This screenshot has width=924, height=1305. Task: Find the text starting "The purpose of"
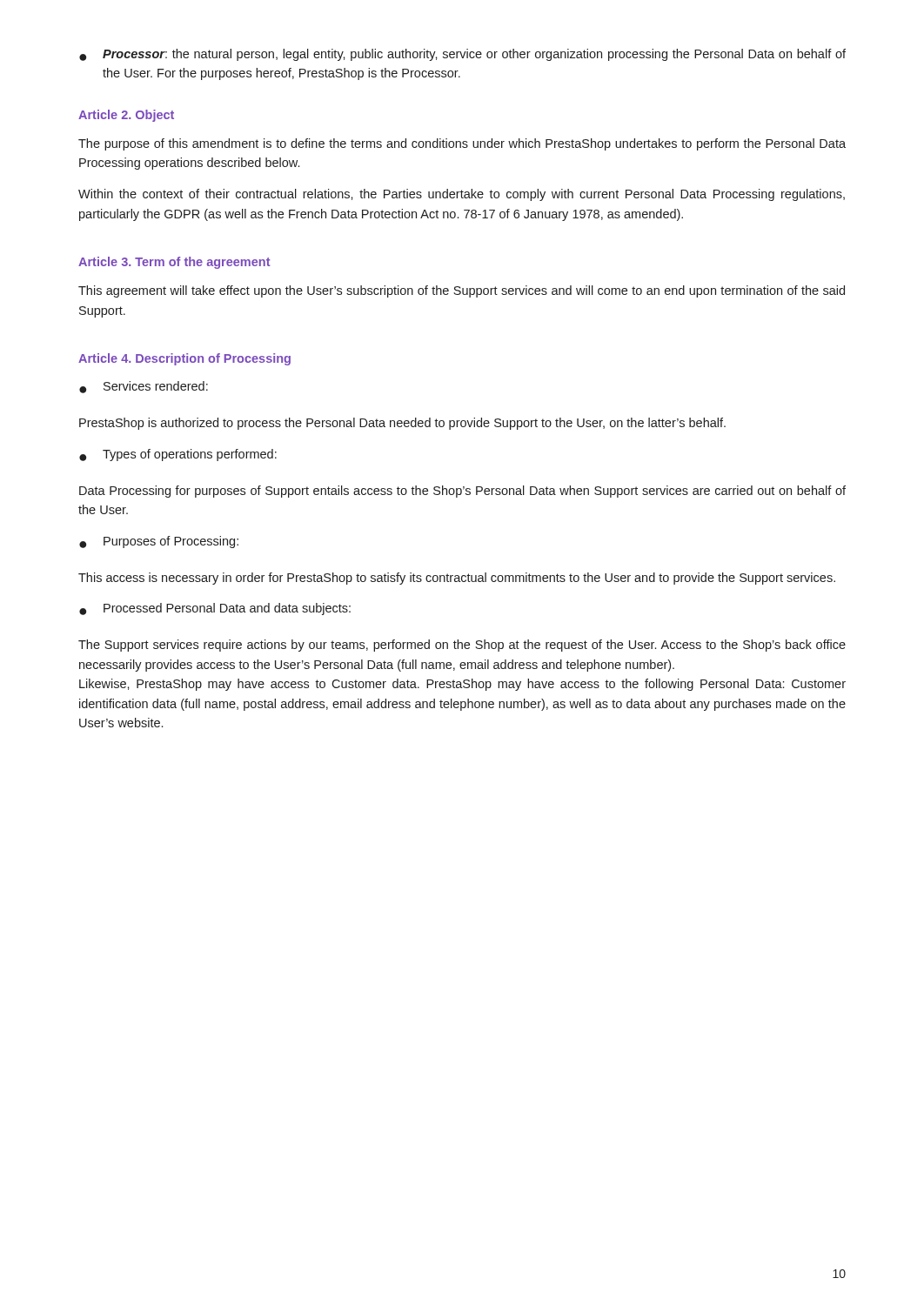click(x=462, y=153)
